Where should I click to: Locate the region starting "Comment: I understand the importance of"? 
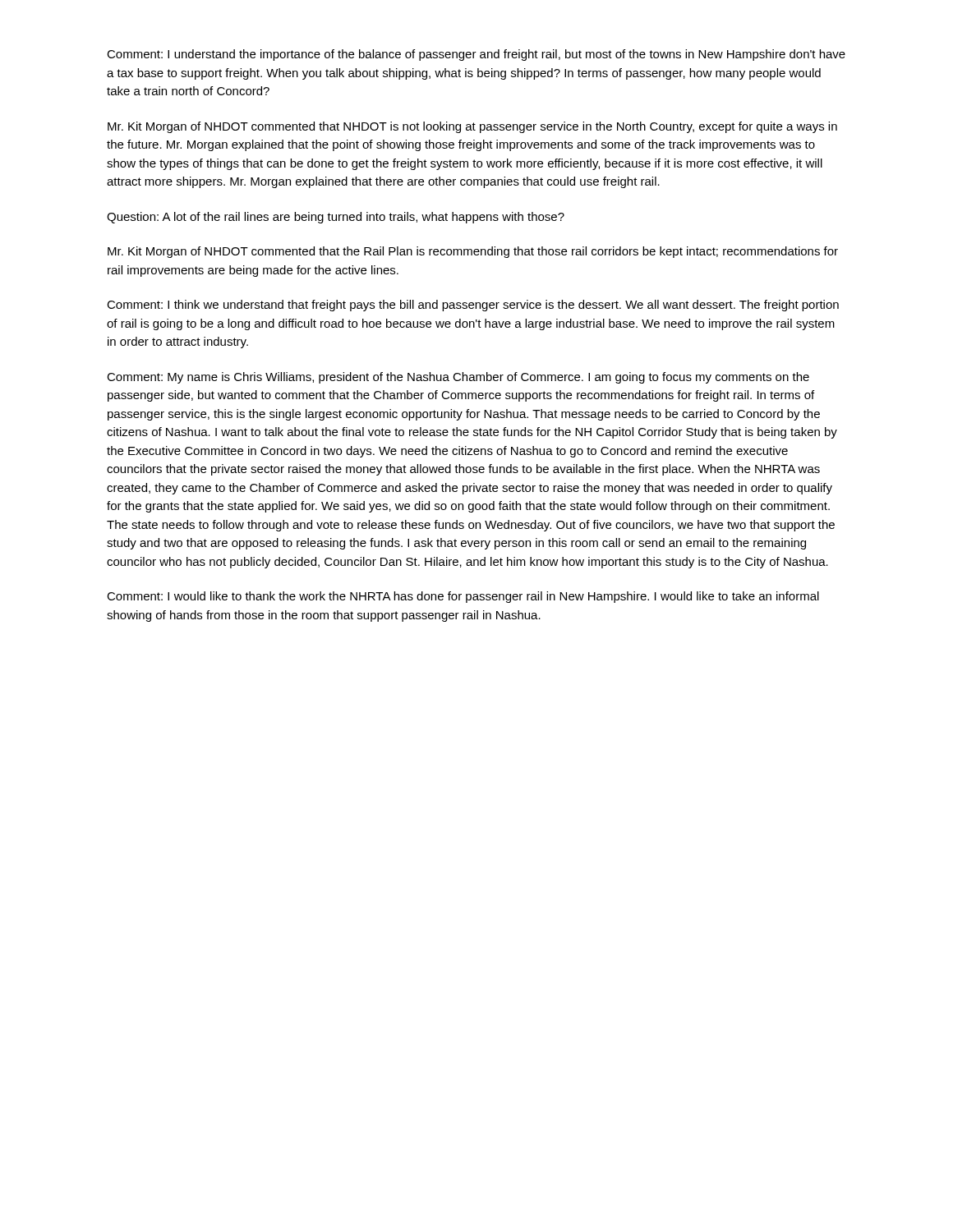click(x=476, y=72)
